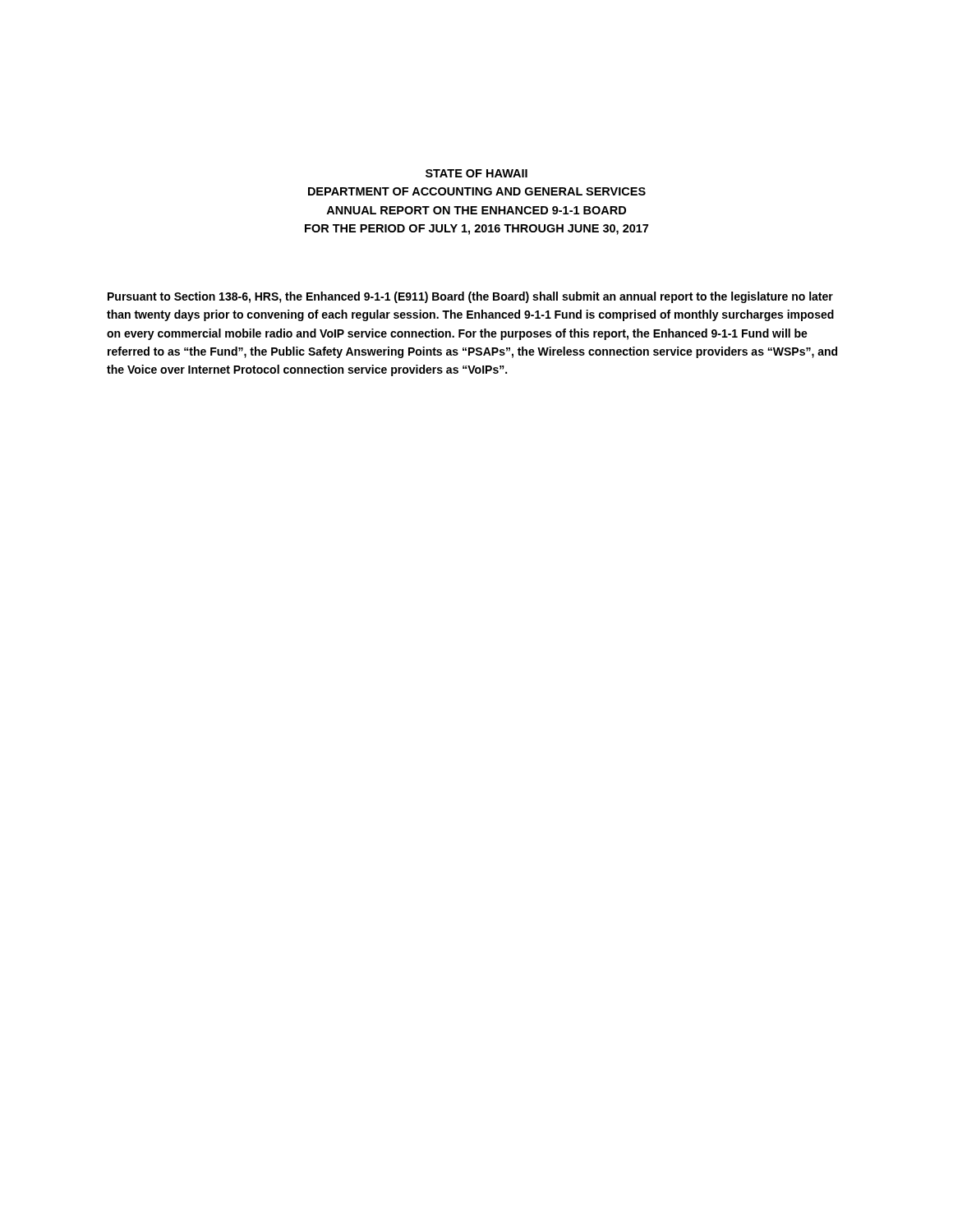Point to the passage starting "Pursuant to Section 138-6, HRS, the"
The height and width of the screenshot is (1232, 953).
tap(472, 333)
